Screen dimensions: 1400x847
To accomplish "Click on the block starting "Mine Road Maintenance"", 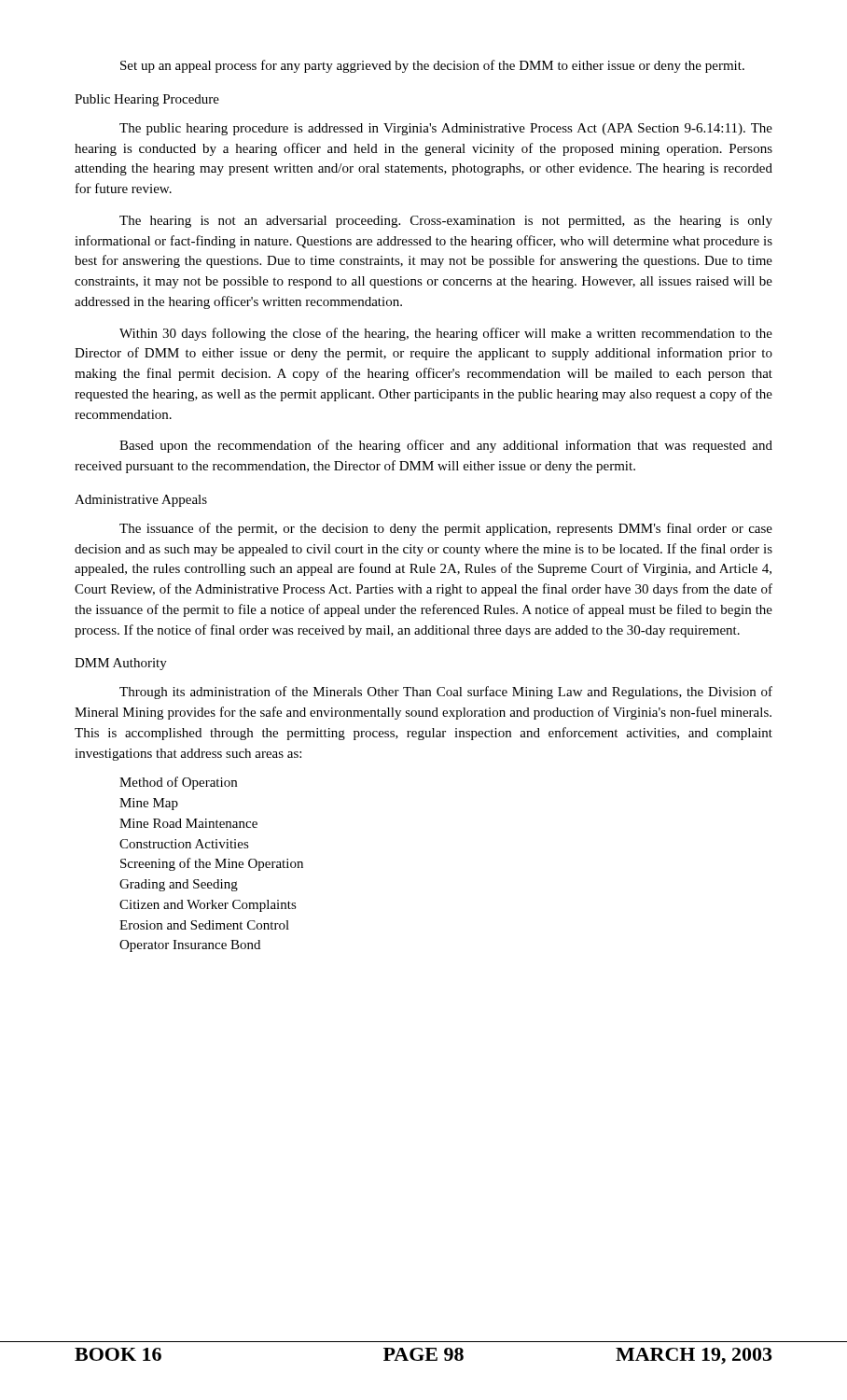I will point(189,823).
